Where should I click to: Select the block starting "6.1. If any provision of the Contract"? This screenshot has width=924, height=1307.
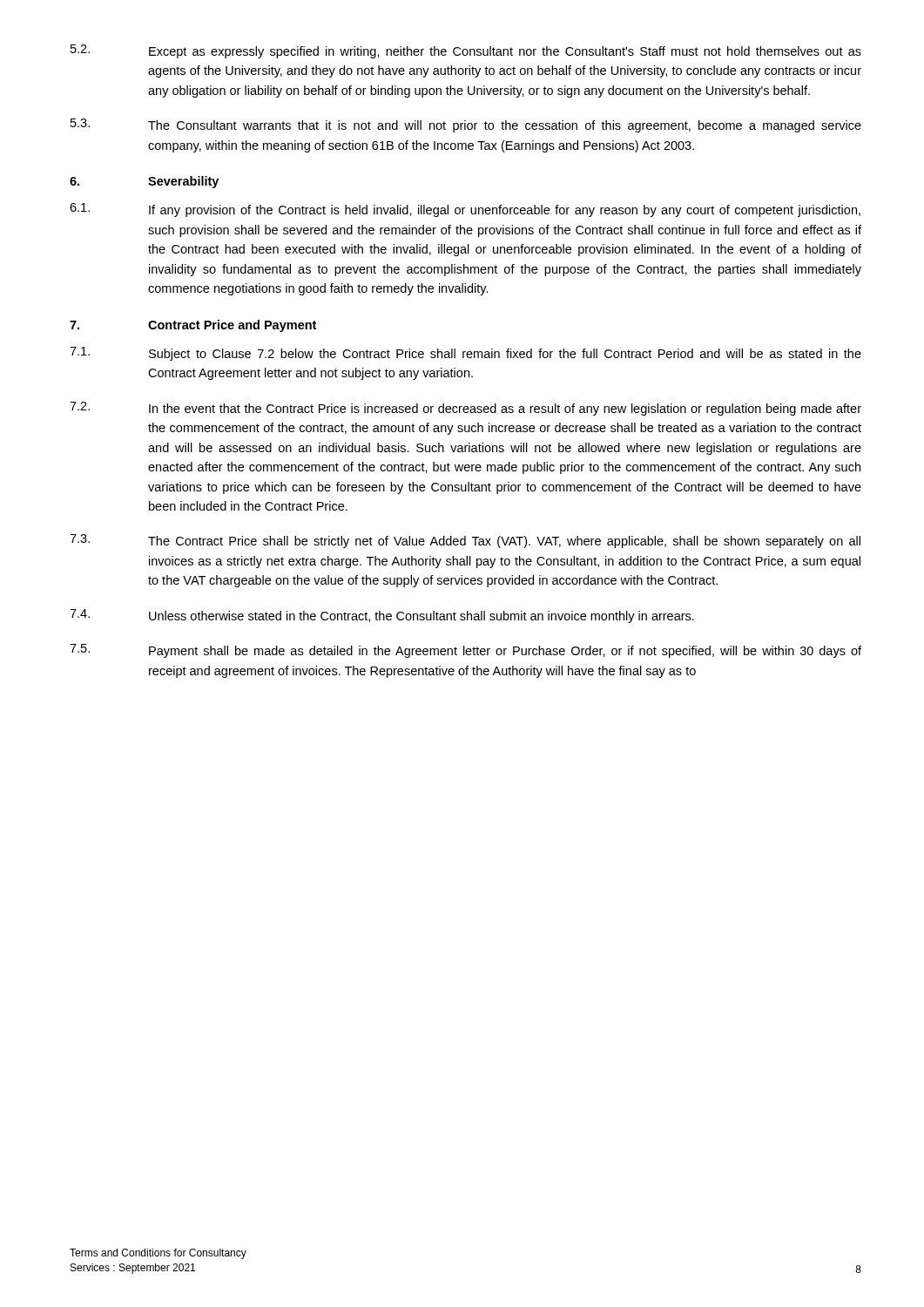point(465,250)
